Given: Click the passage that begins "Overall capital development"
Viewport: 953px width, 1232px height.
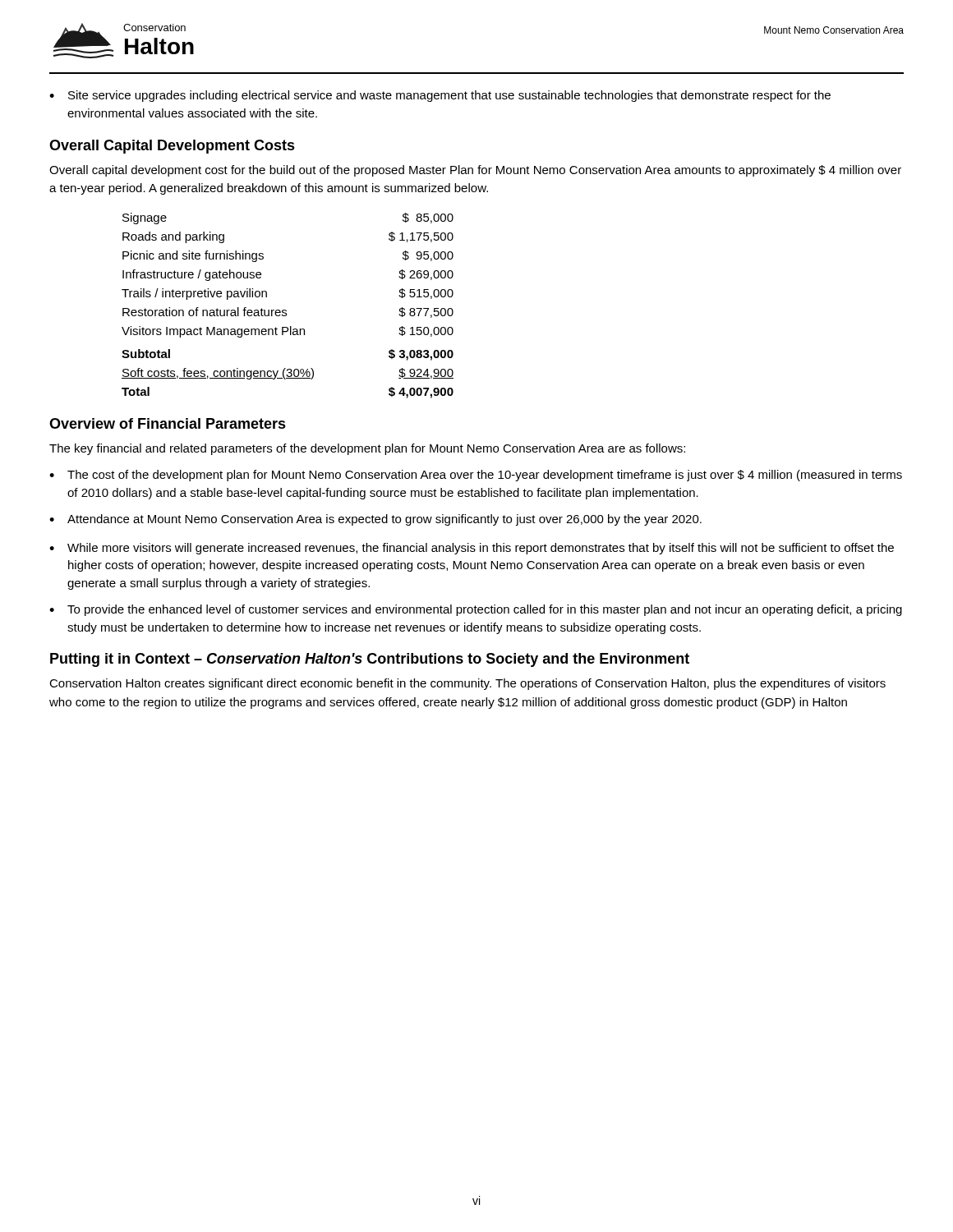Looking at the screenshot, I should click(x=475, y=178).
